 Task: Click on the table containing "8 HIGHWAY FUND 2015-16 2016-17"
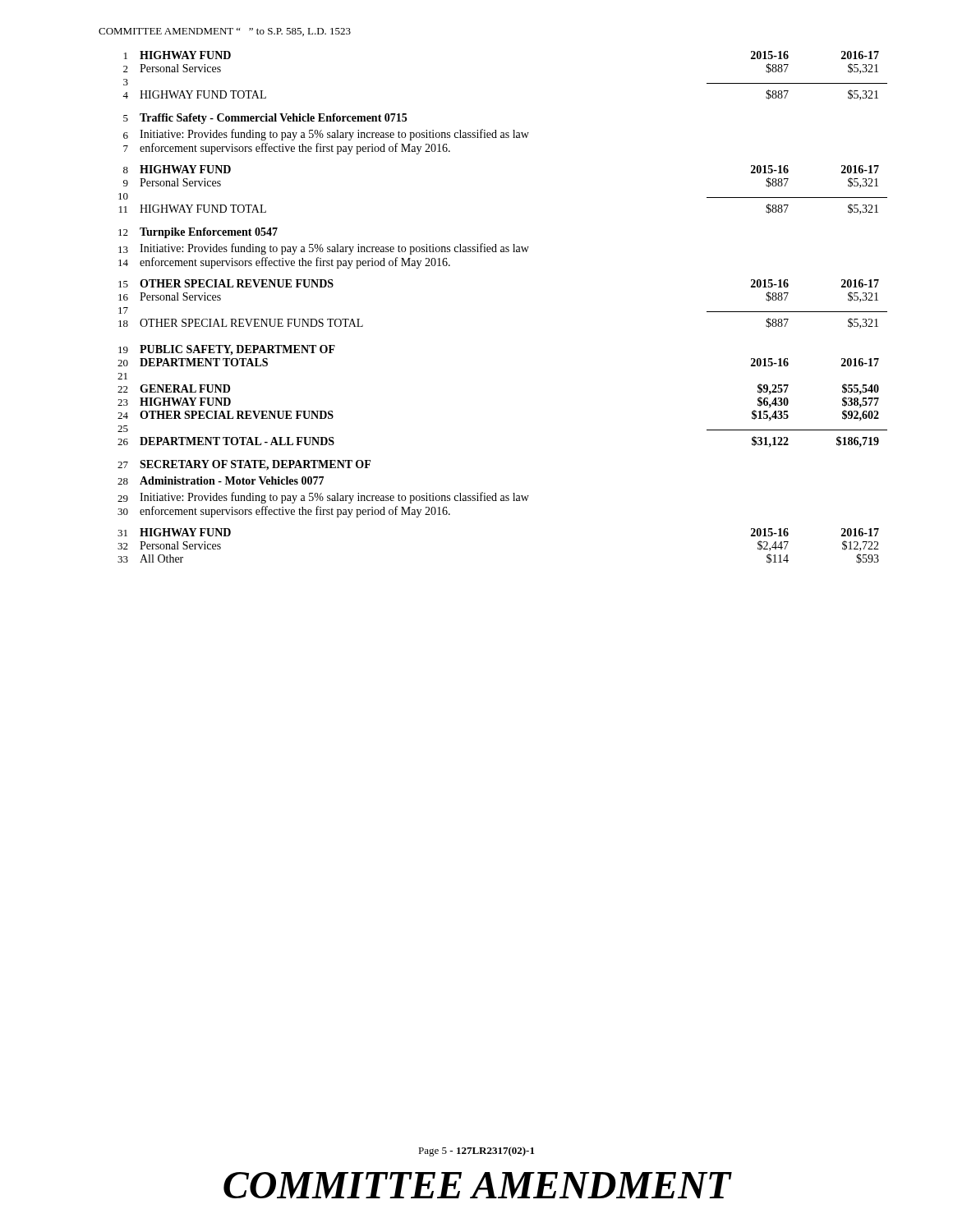[493, 190]
